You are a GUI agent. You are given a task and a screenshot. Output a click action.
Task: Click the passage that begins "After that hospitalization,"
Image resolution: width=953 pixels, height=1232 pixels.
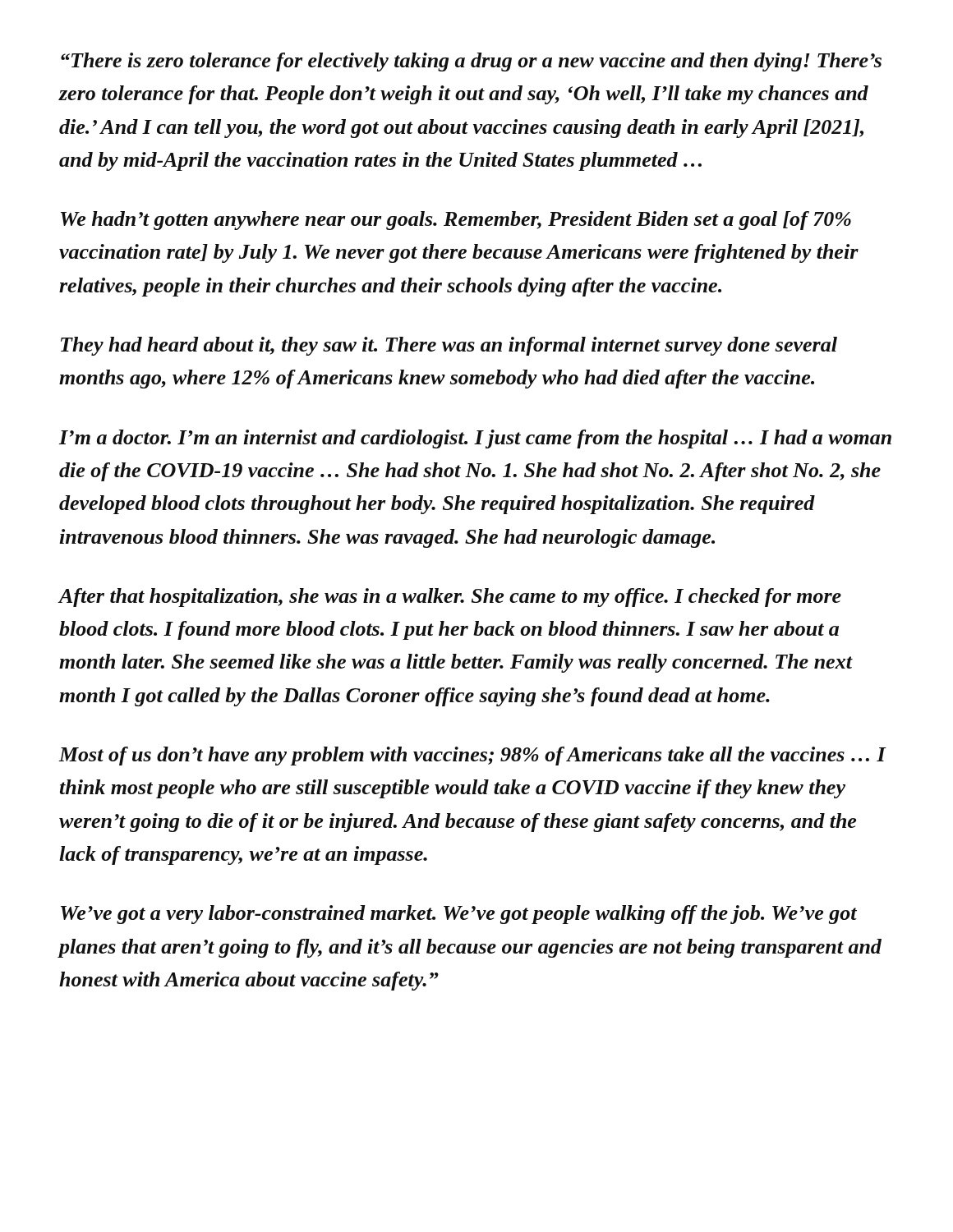(x=476, y=646)
